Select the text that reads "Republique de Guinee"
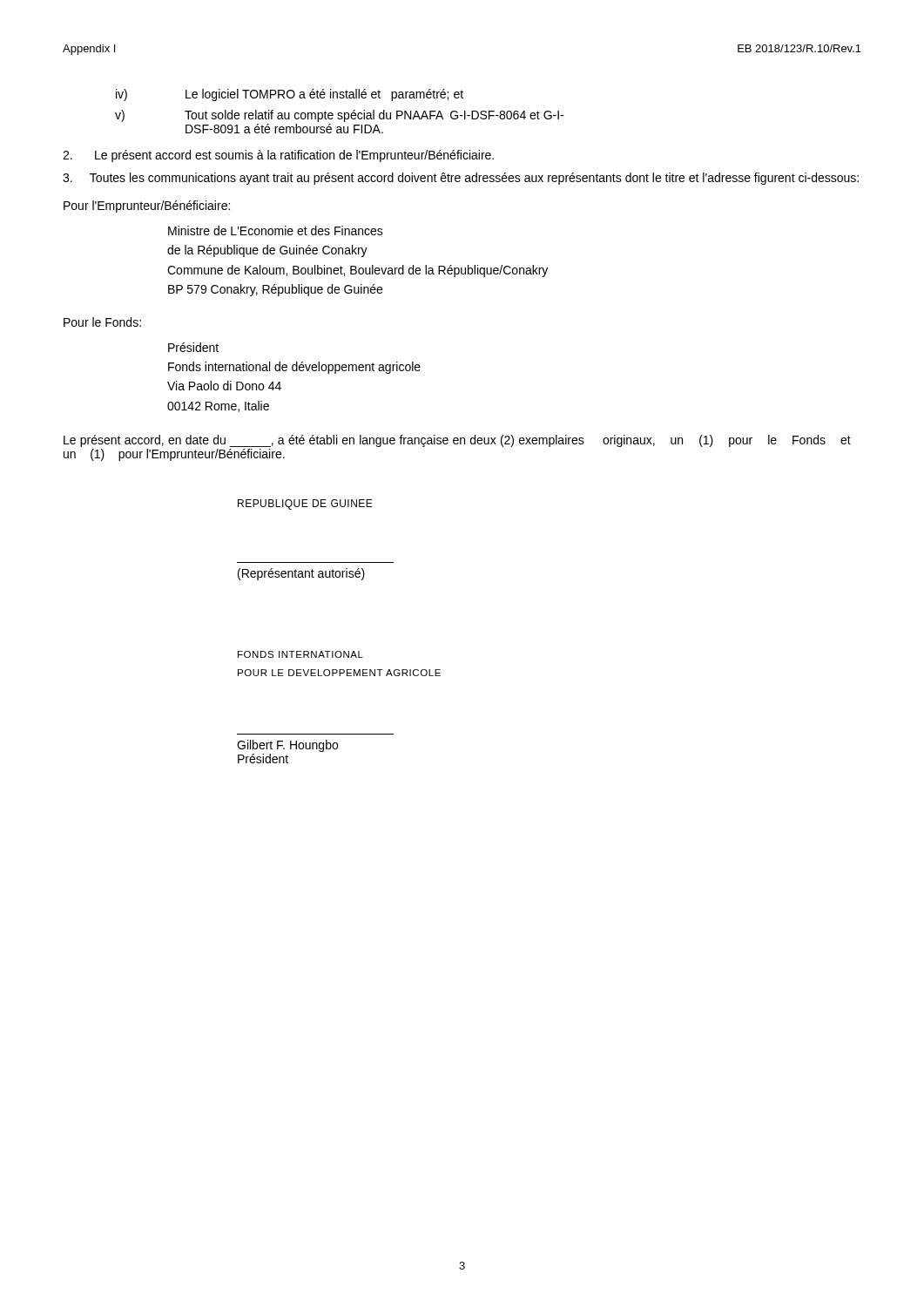The width and height of the screenshot is (924, 1307). tap(305, 504)
